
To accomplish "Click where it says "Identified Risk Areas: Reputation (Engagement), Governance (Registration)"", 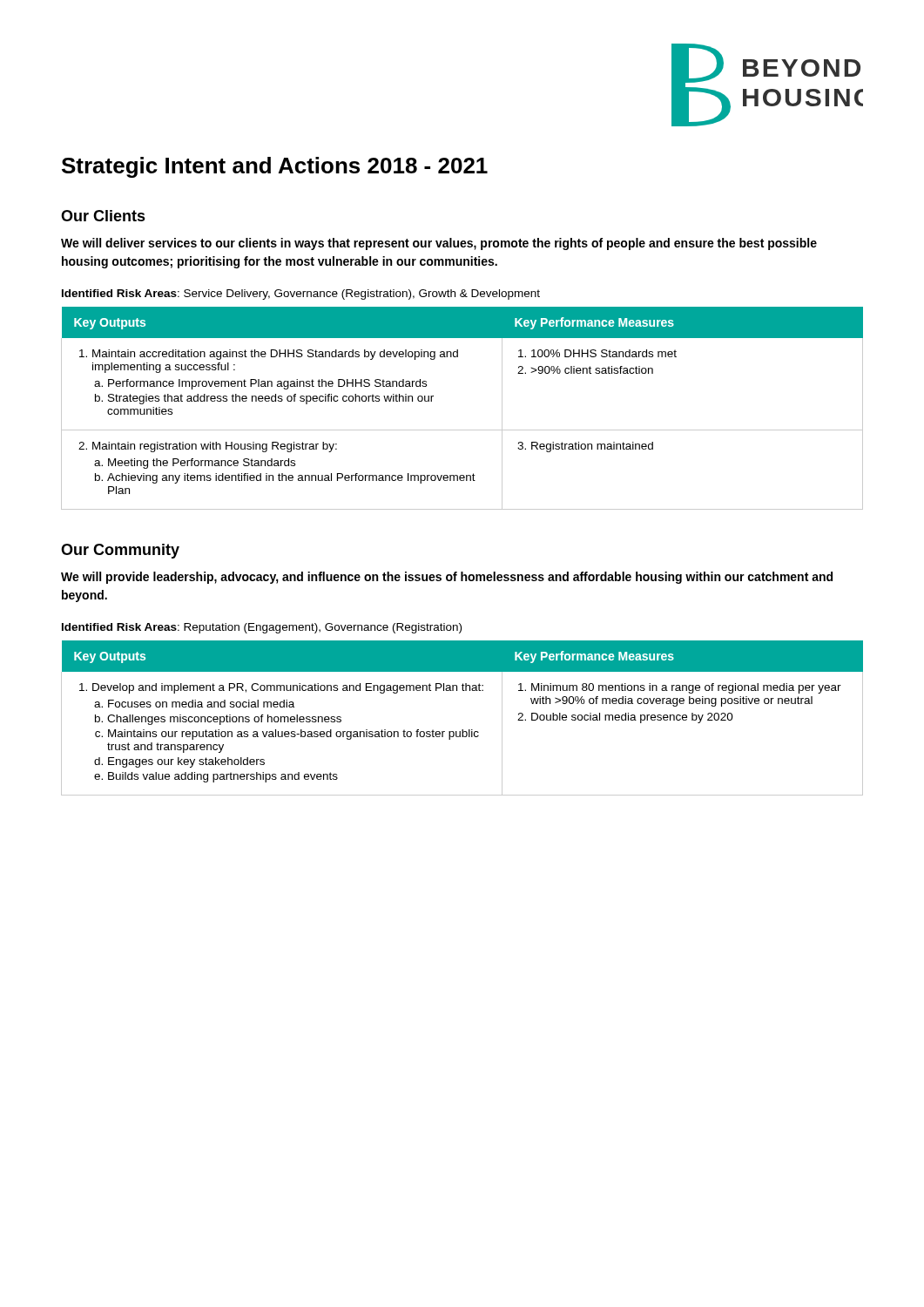I will (262, 627).
